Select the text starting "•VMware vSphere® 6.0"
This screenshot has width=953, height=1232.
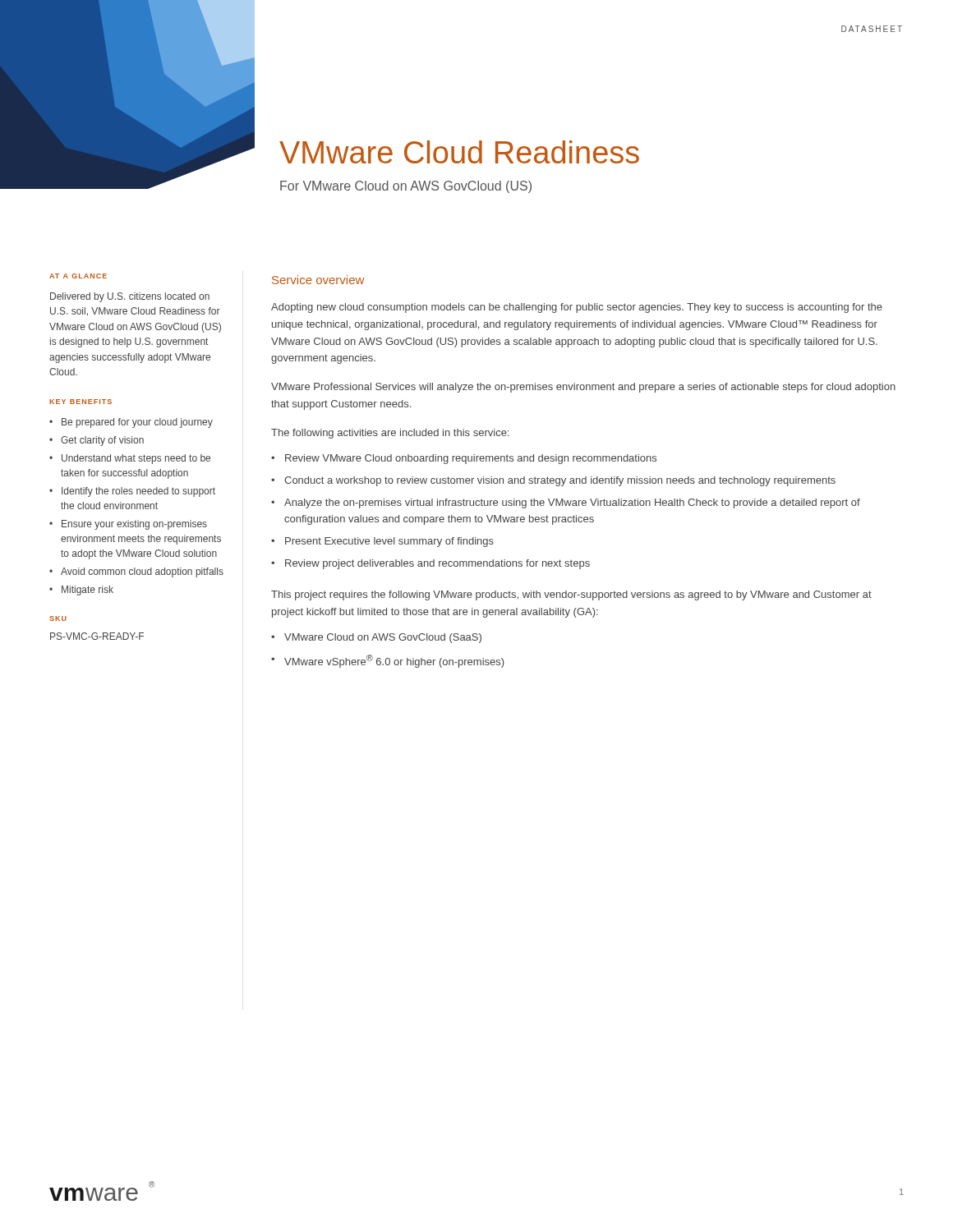(388, 660)
